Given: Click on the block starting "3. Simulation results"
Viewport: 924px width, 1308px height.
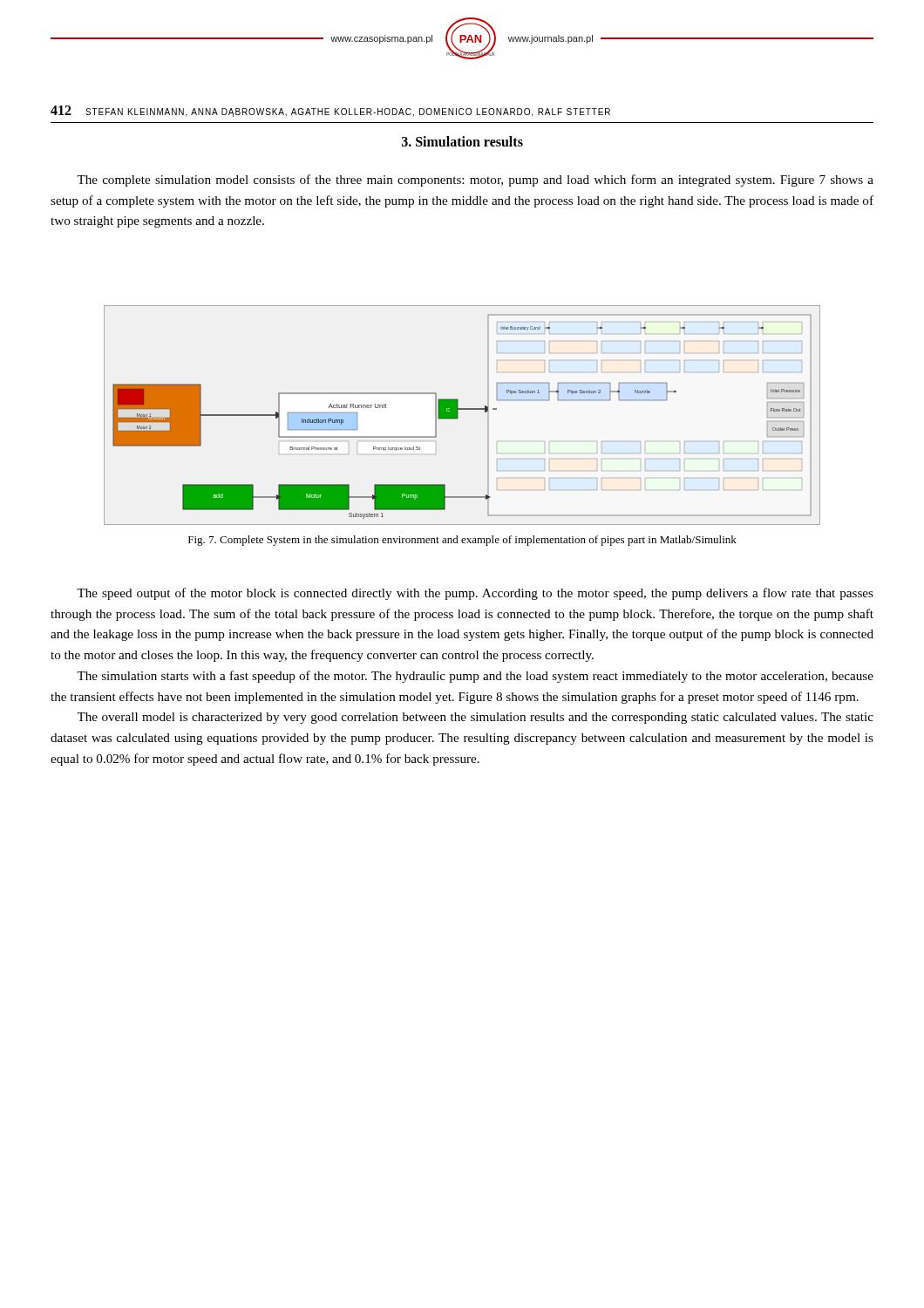Looking at the screenshot, I should click(462, 142).
